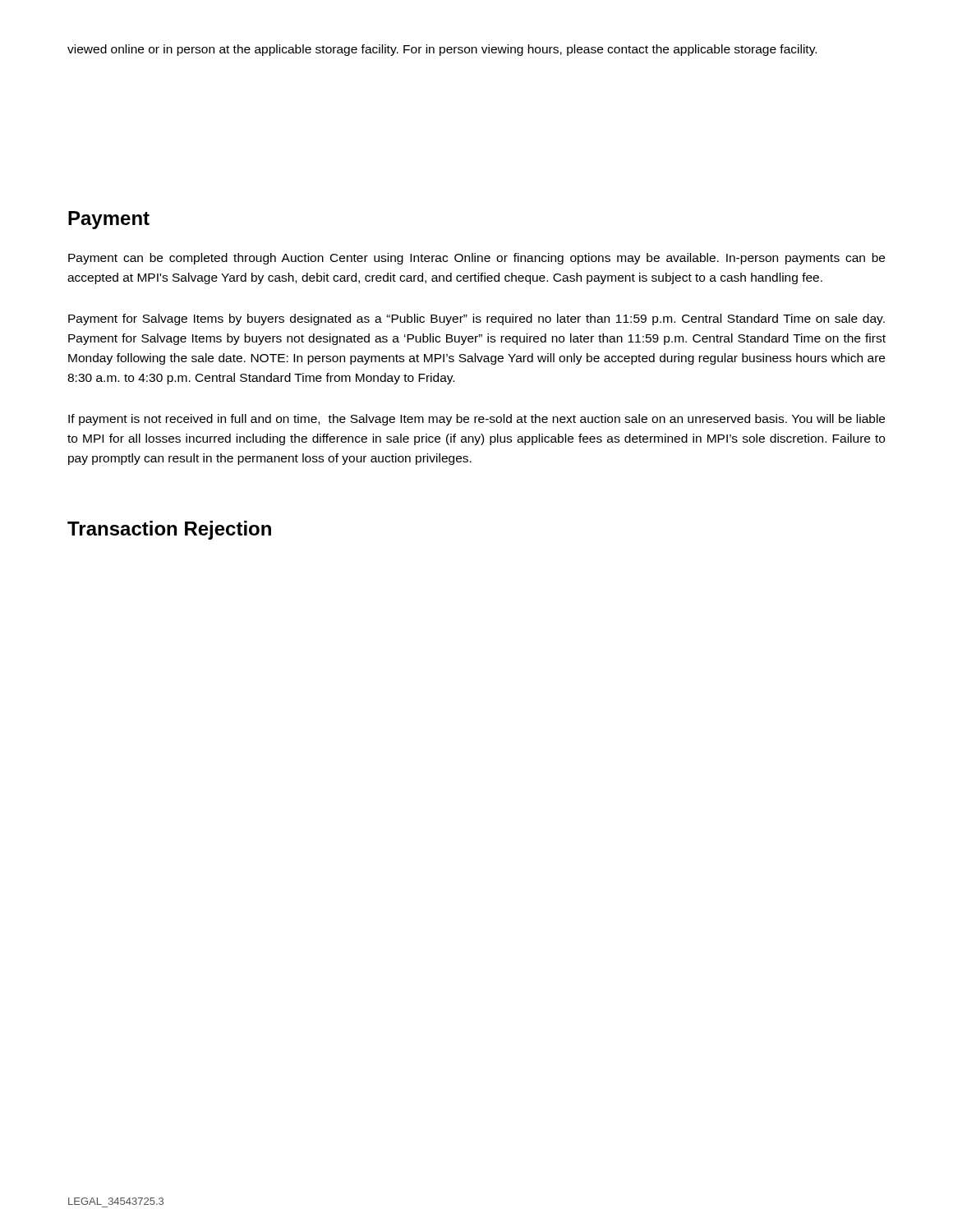This screenshot has width=953, height=1232.
Task: Locate the section header that says "Transaction Rejection"
Action: (170, 529)
